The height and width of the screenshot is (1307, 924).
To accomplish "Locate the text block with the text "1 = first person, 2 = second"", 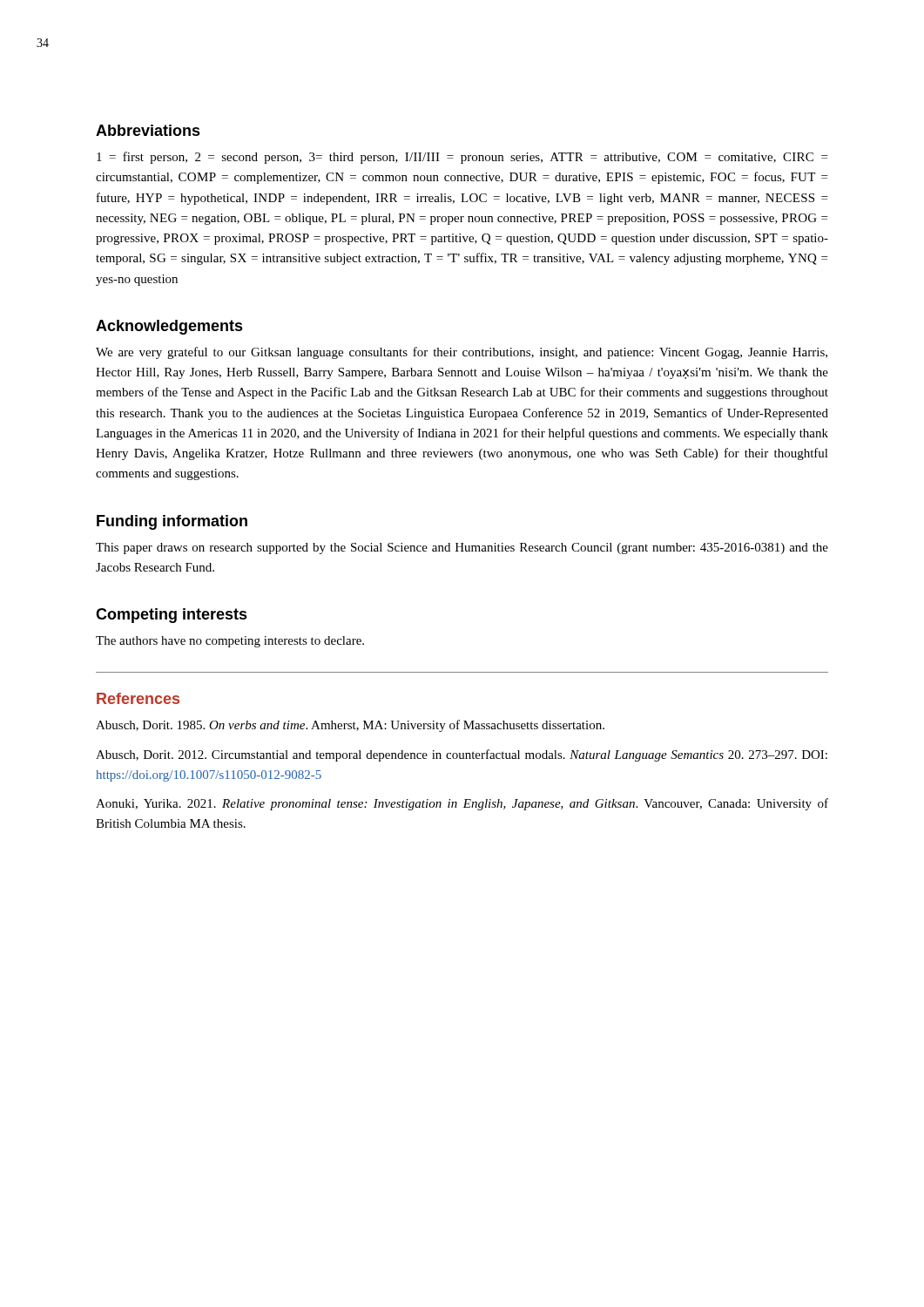I will [x=462, y=218].
